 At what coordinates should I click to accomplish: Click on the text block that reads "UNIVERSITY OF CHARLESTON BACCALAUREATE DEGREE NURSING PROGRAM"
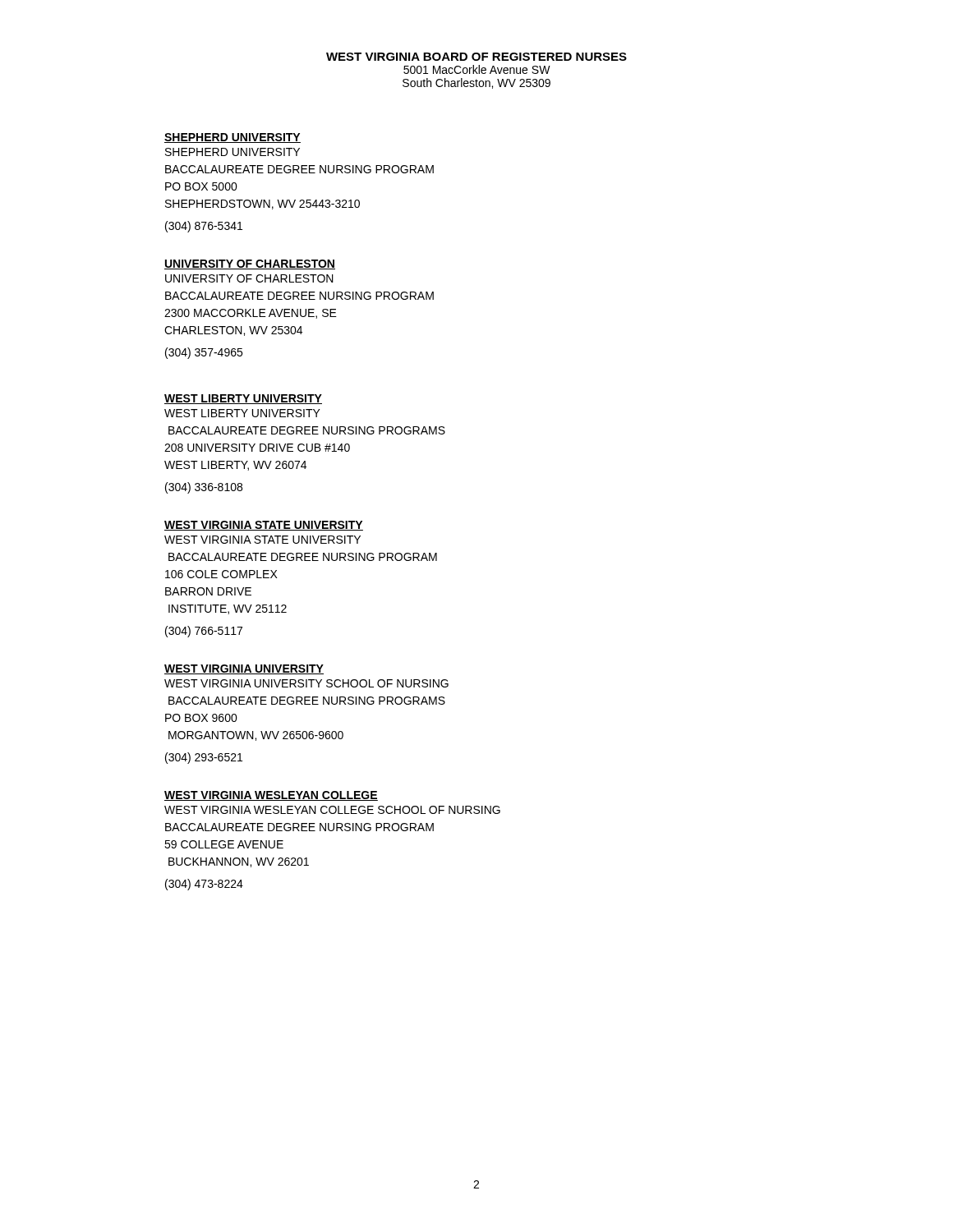click(299, 304)
